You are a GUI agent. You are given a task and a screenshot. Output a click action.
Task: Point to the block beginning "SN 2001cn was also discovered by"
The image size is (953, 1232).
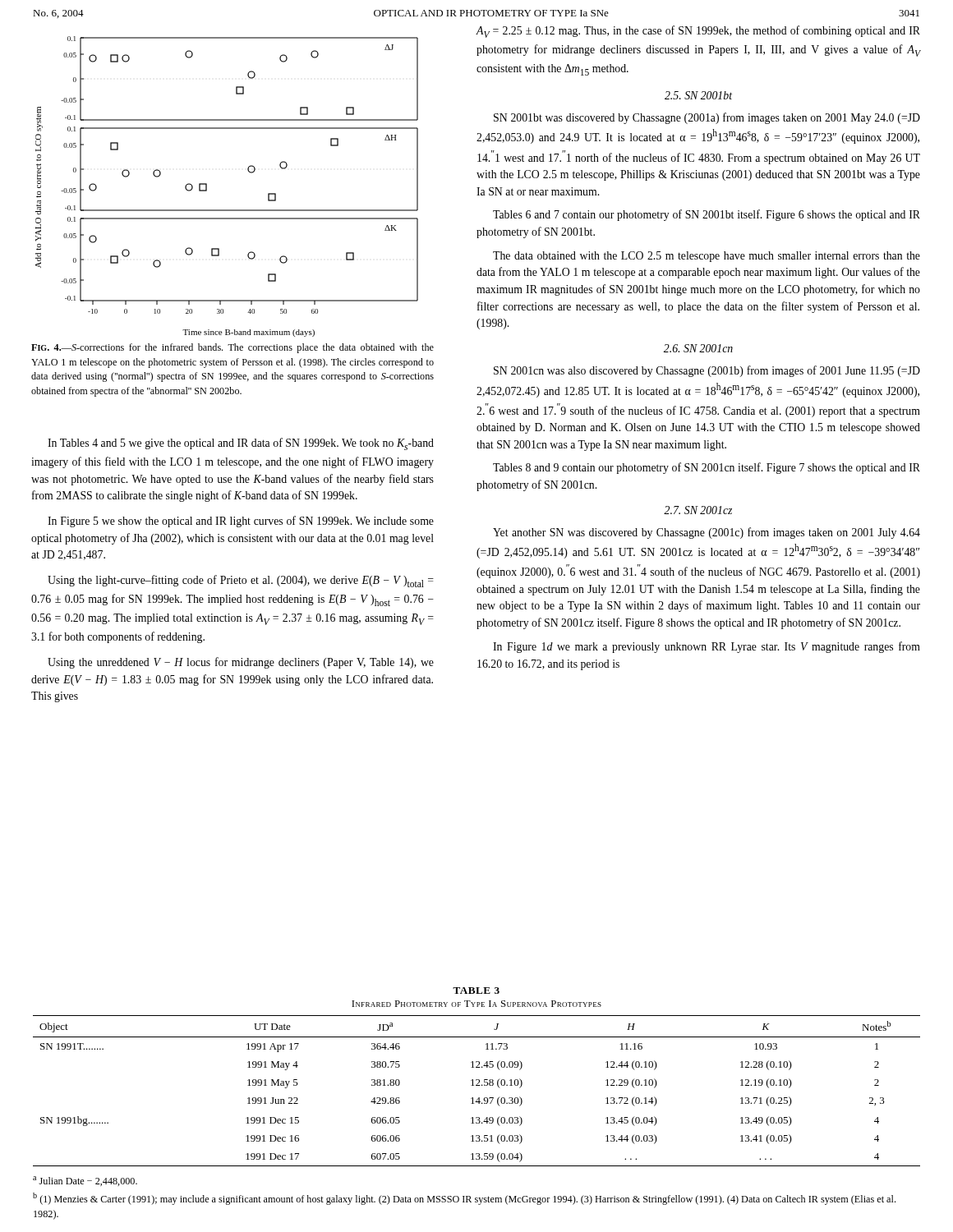coord(698,408)
